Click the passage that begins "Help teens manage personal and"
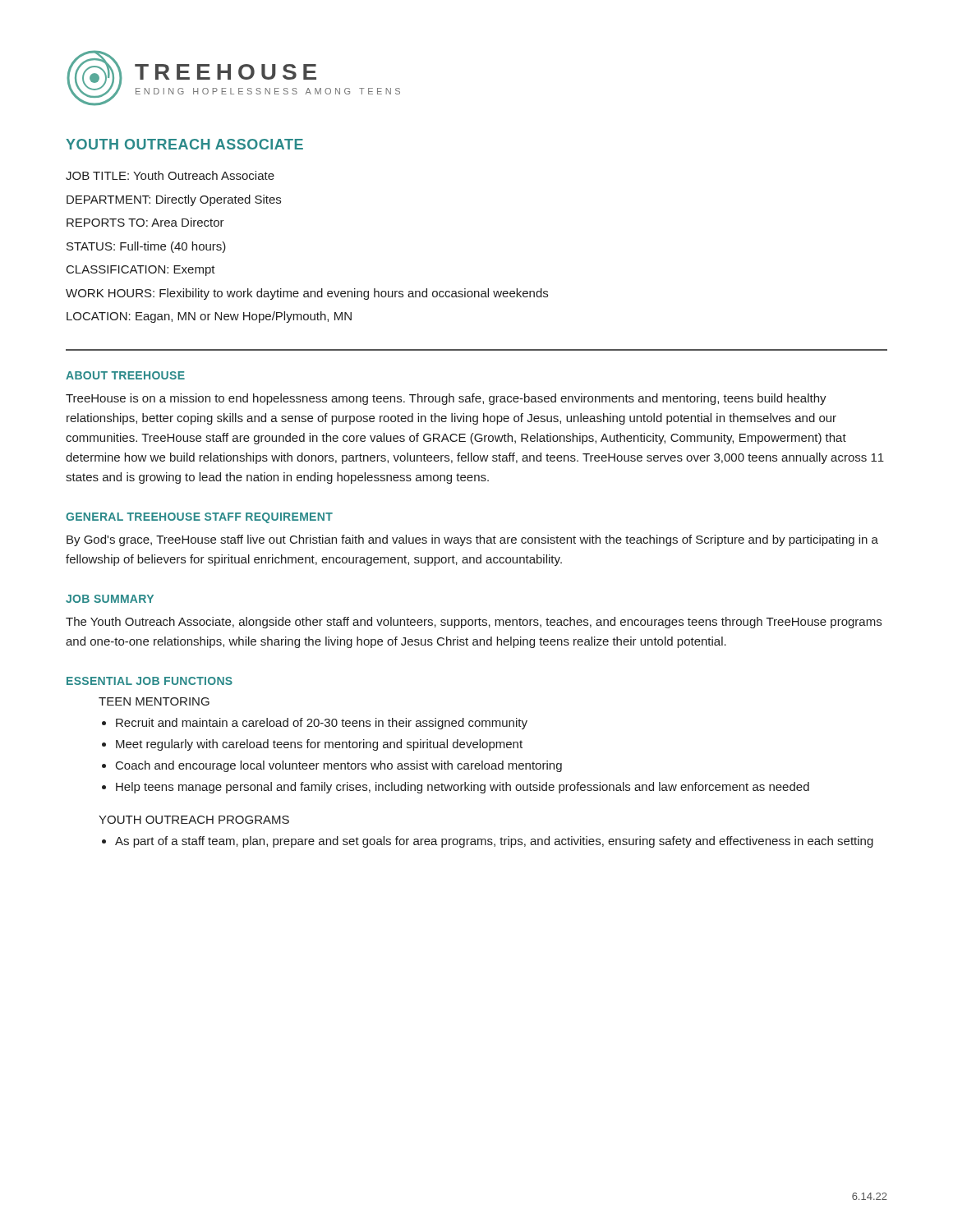This screenshot has height=1232, width=953. 462,786
